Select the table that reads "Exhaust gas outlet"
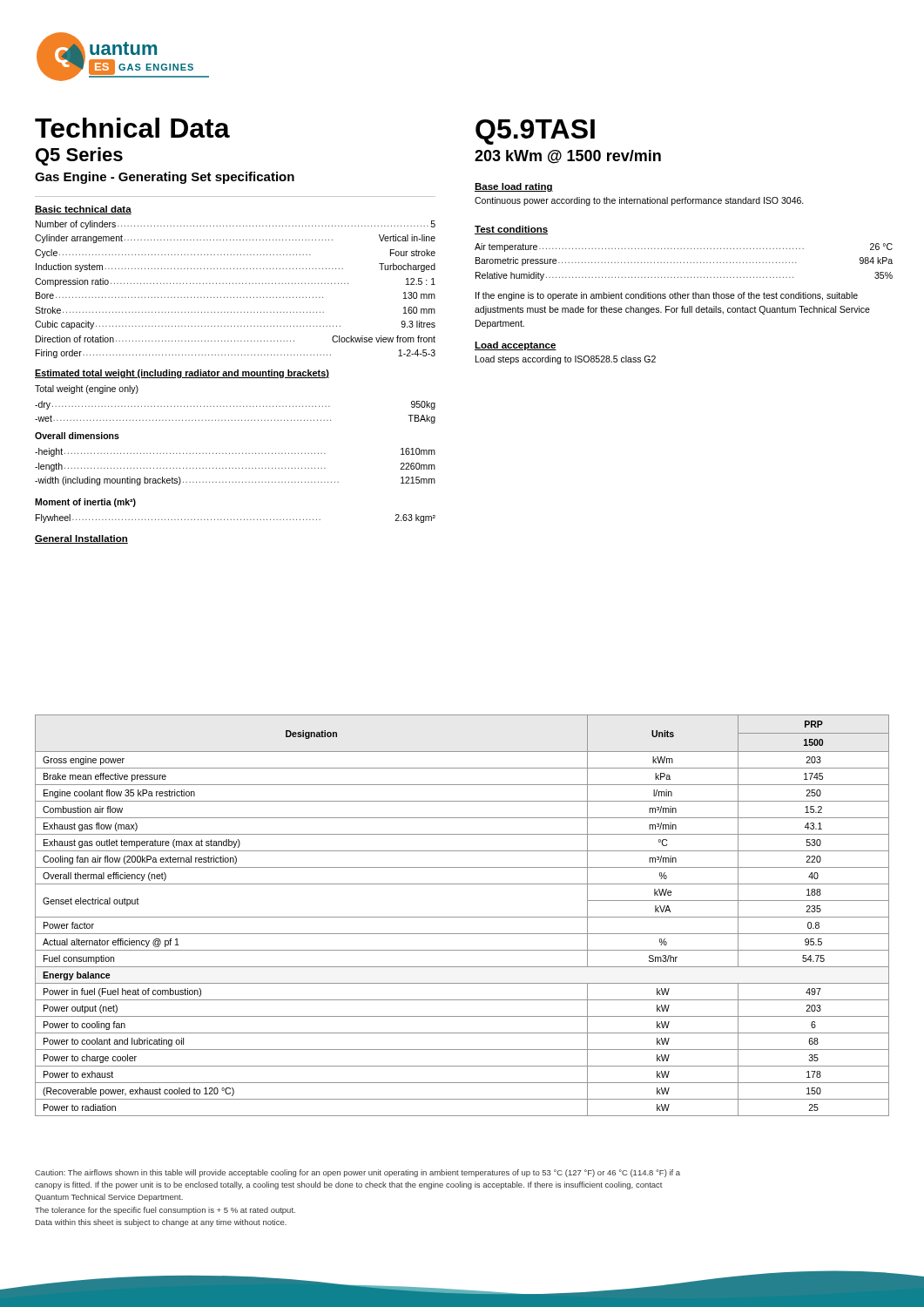Image resolution: width=924 pixels, height=1307 pixels. pyautogui.click(x=462, y=915)
